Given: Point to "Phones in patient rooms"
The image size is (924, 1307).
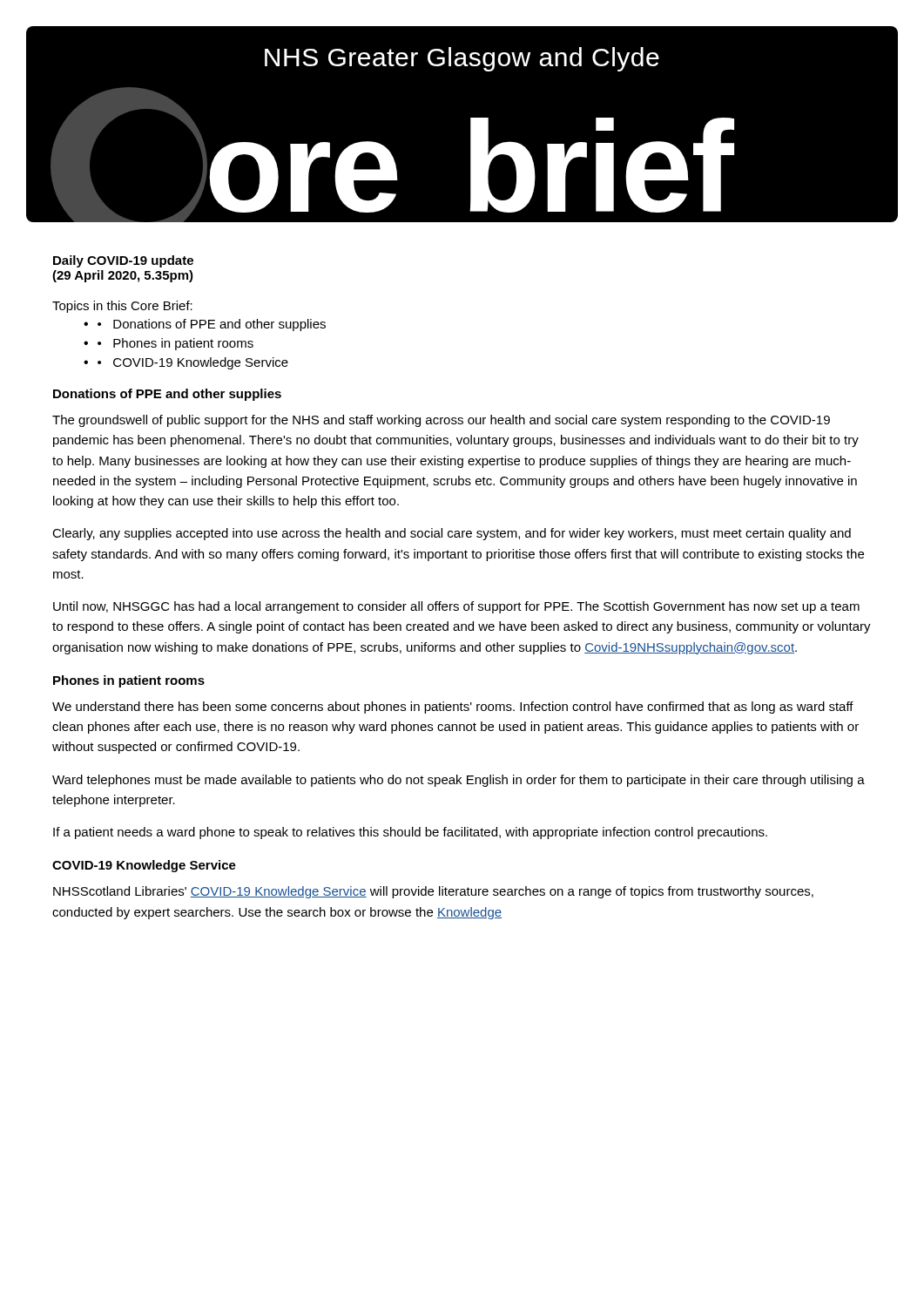Looking at the screenshot, I should click(128, 680).
